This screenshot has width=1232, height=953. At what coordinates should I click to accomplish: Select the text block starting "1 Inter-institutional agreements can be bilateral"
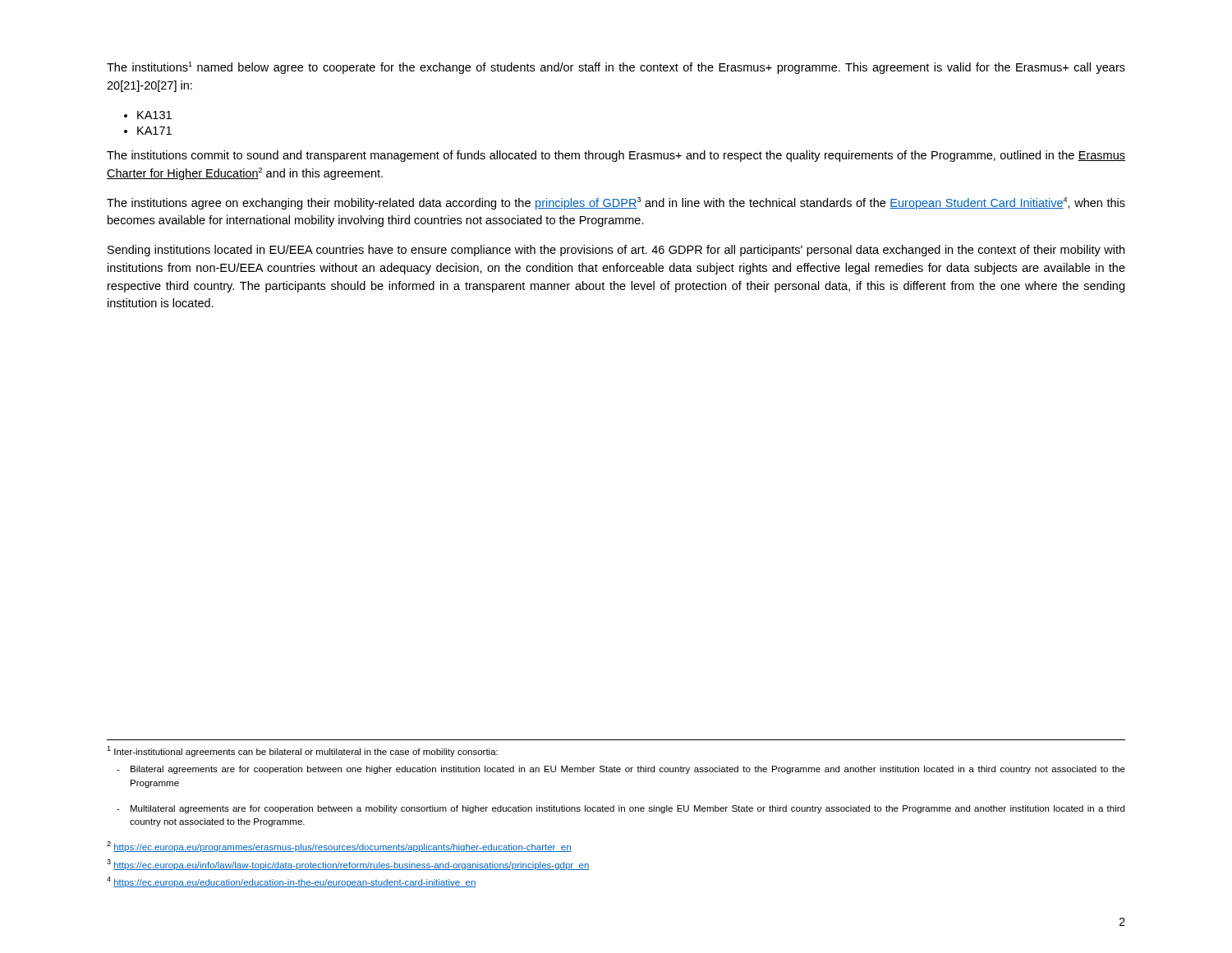point(302,751)
